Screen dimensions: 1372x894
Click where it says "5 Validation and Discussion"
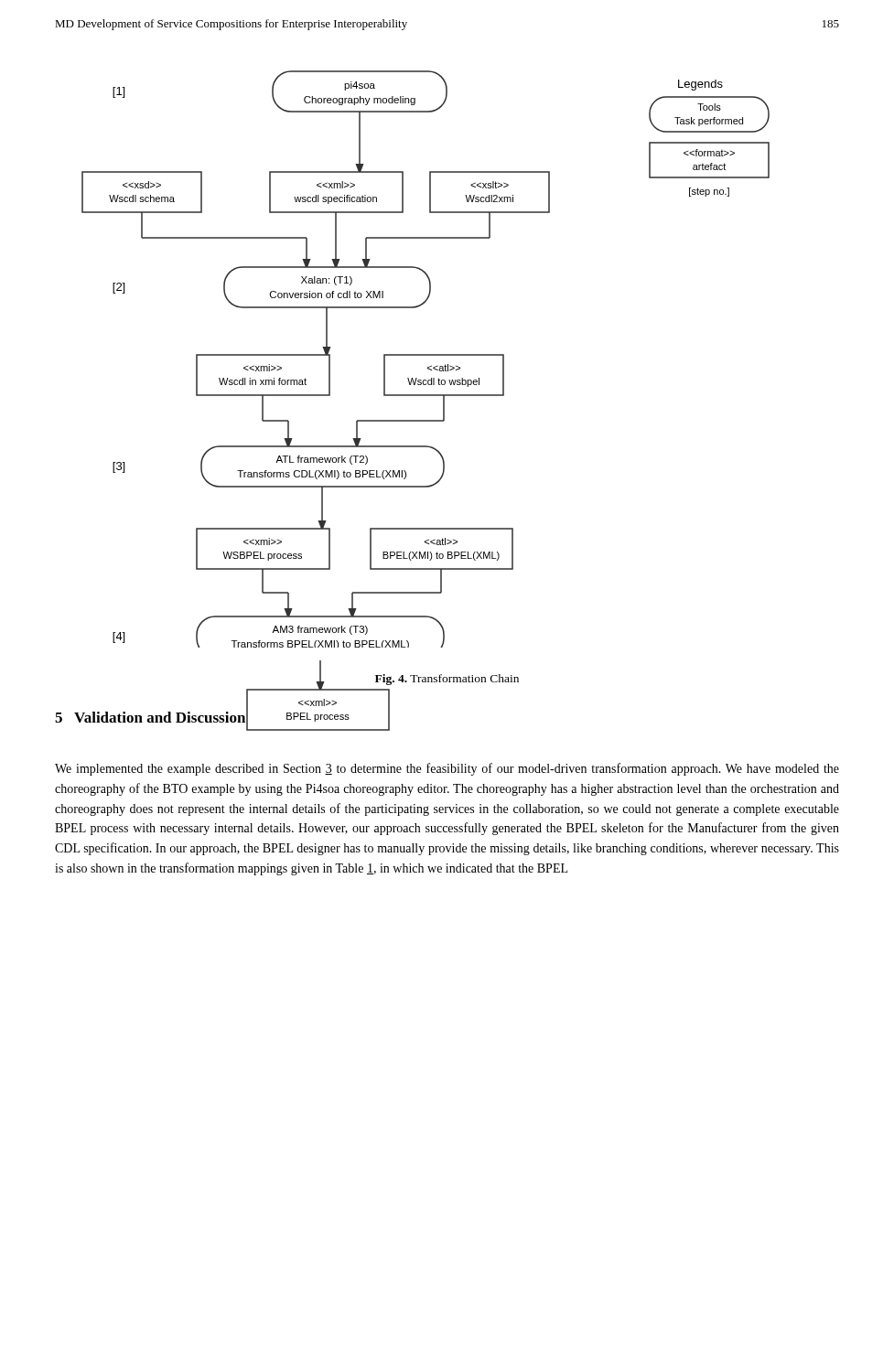[x=150, y=718]
